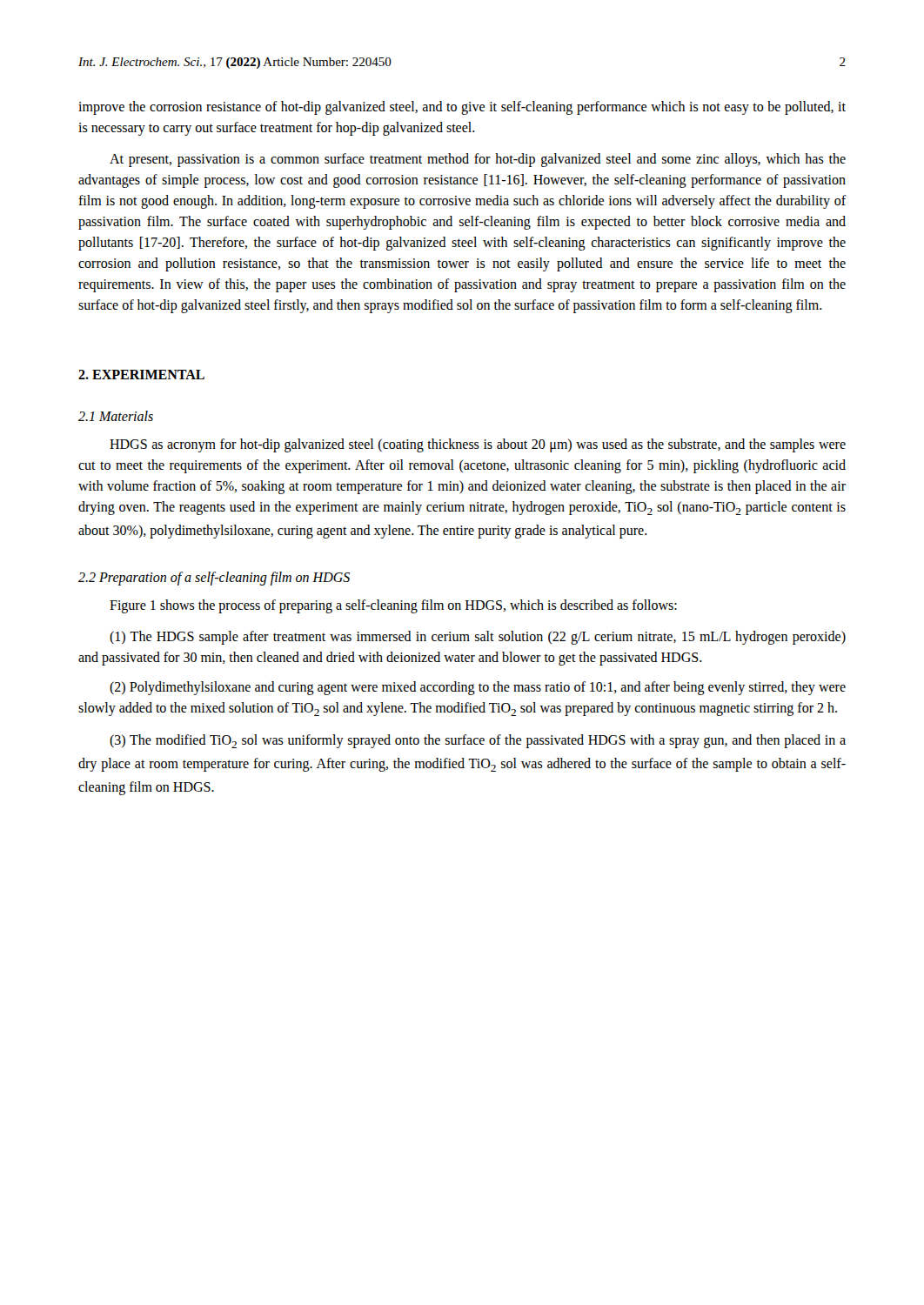Find the list item that says "(1) The HDGS sample after treatment"
This screenshot has height=1305, width=924.
tap(462, 647)
